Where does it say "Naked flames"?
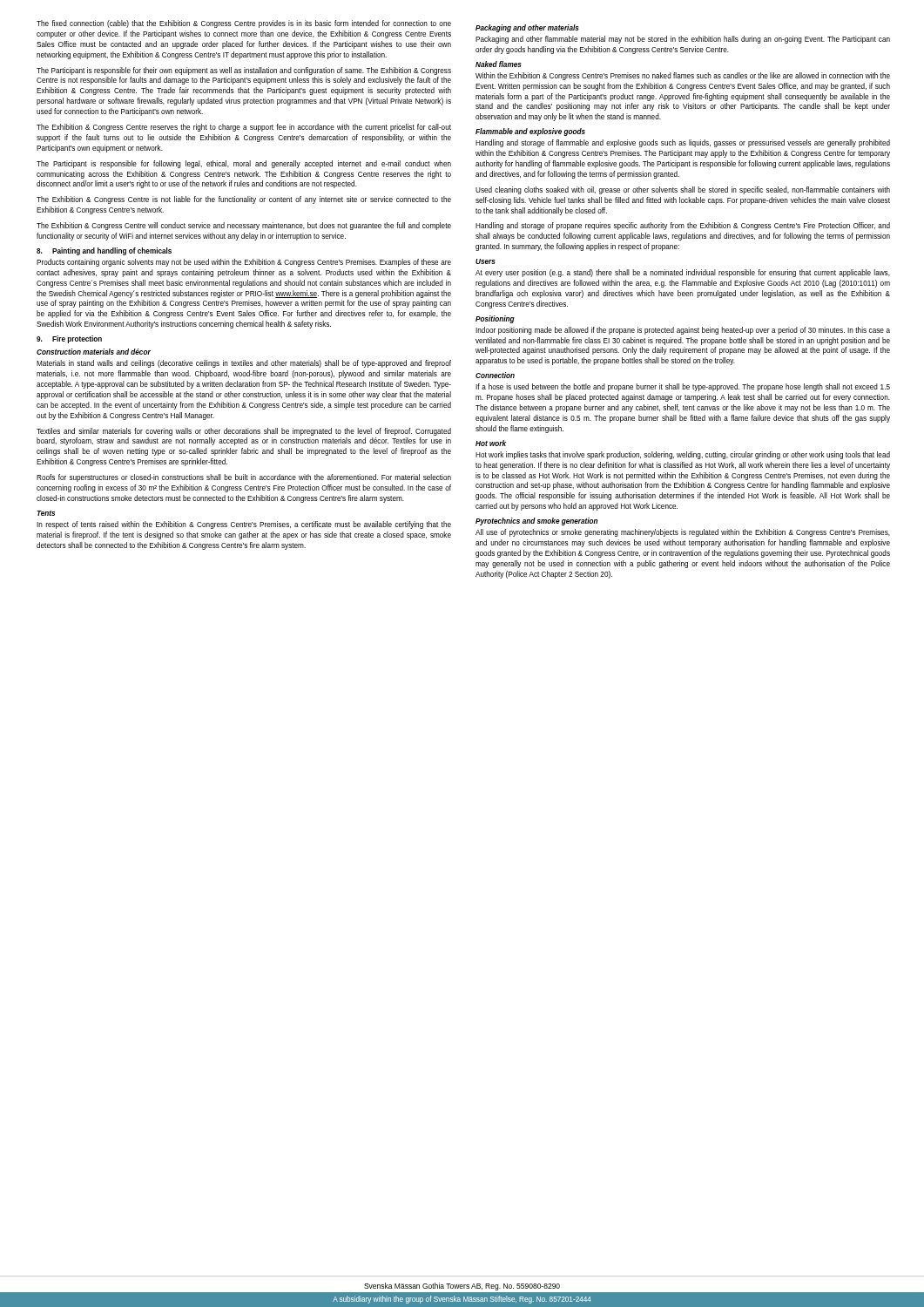924x1307 pixels. (498, 65)
